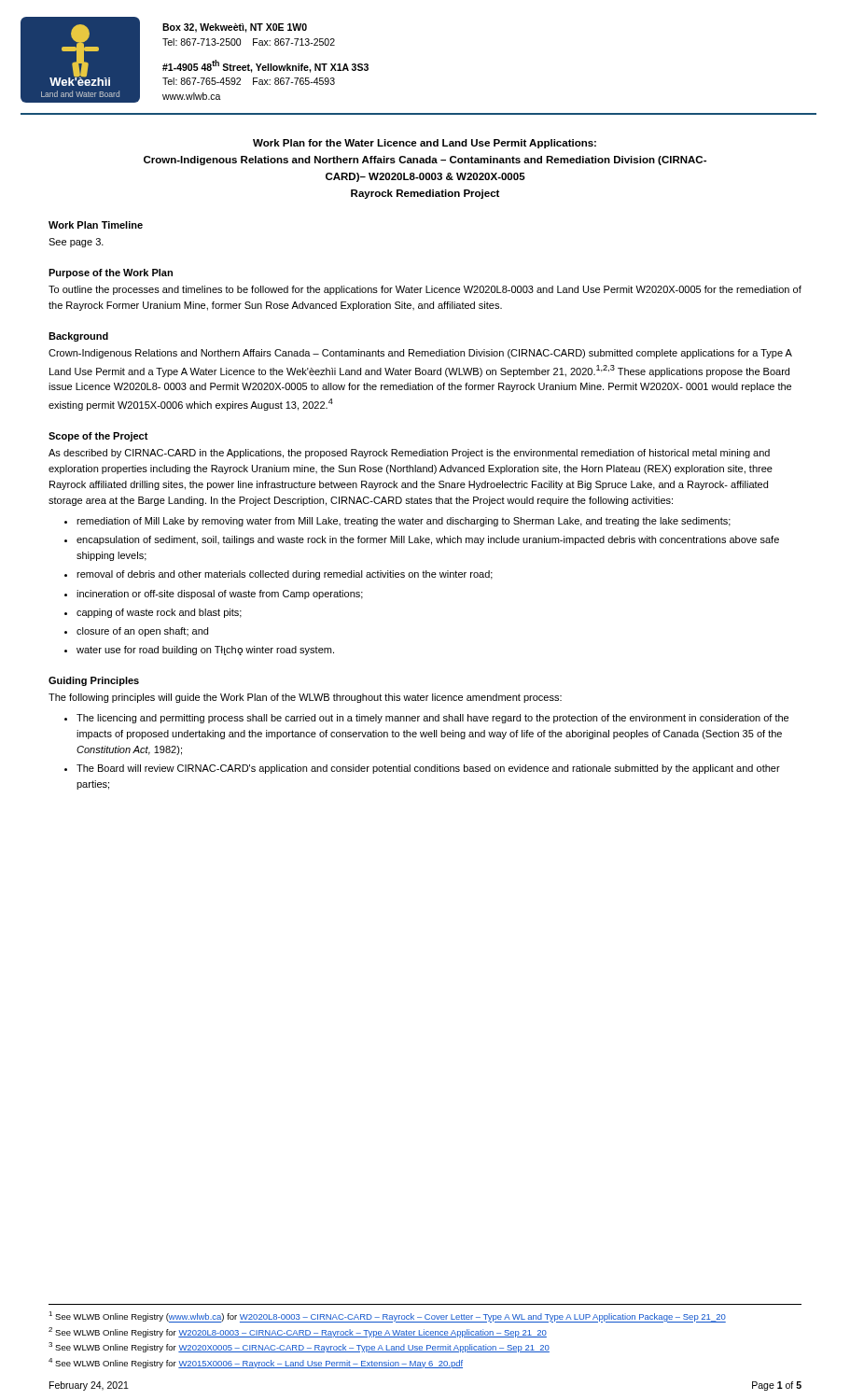Navigate to the passage starting "Guiding Principles"

coord(94,680)
